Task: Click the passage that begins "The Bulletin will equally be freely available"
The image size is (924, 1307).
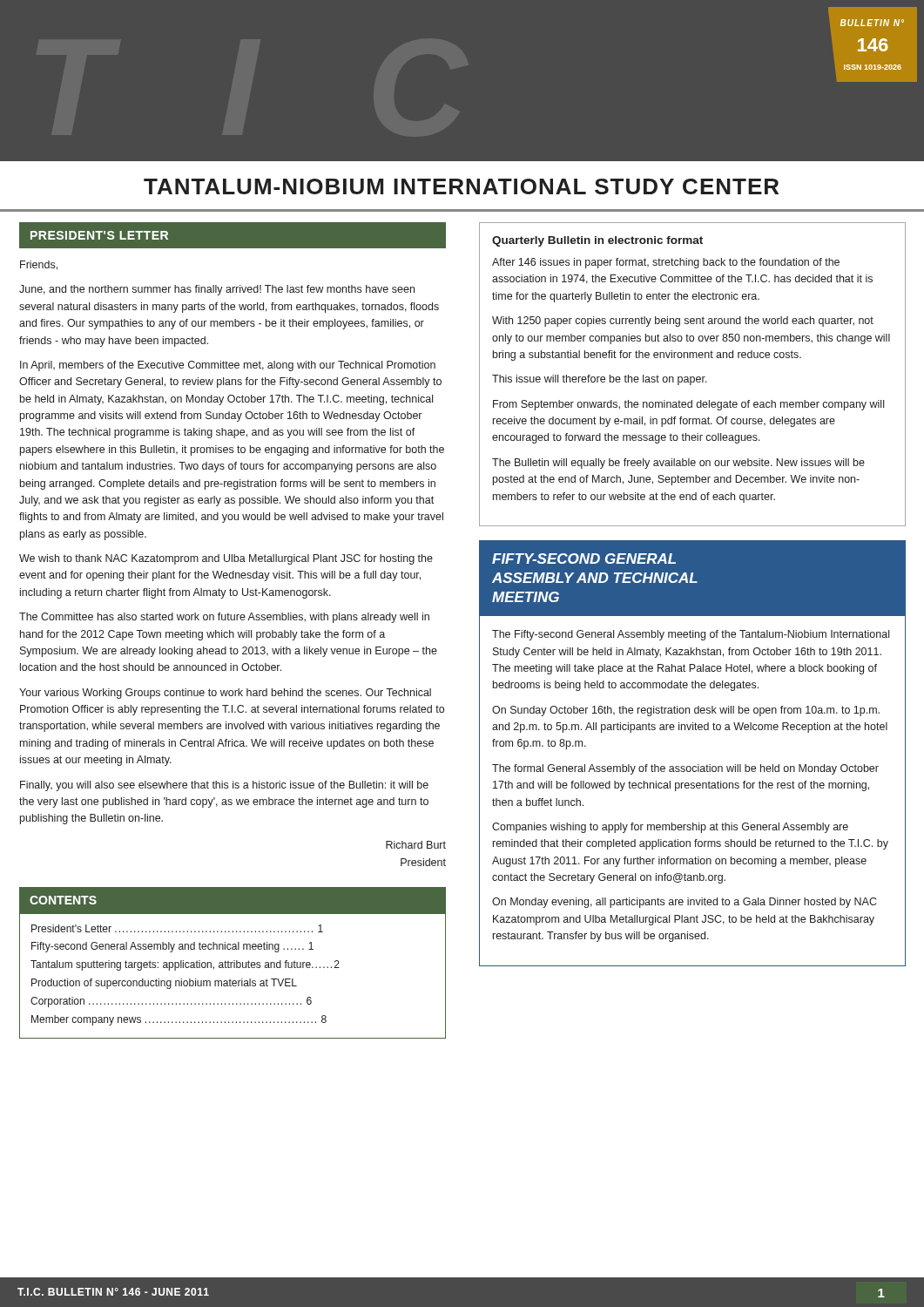Action: (692, 480)
